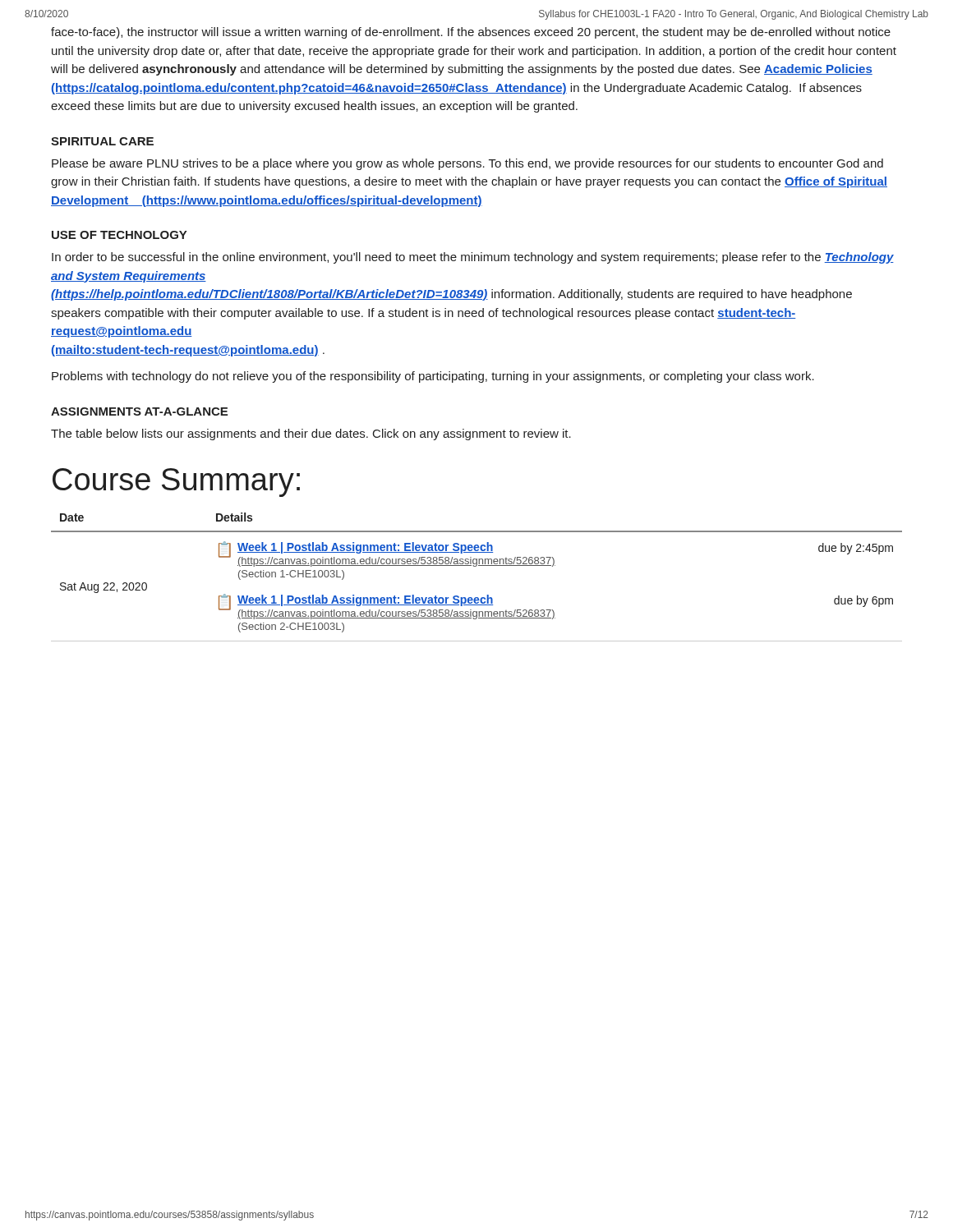
Task: Navigate to the block starting "Please be aware PLNU strives"
Action: pos(469,181)
